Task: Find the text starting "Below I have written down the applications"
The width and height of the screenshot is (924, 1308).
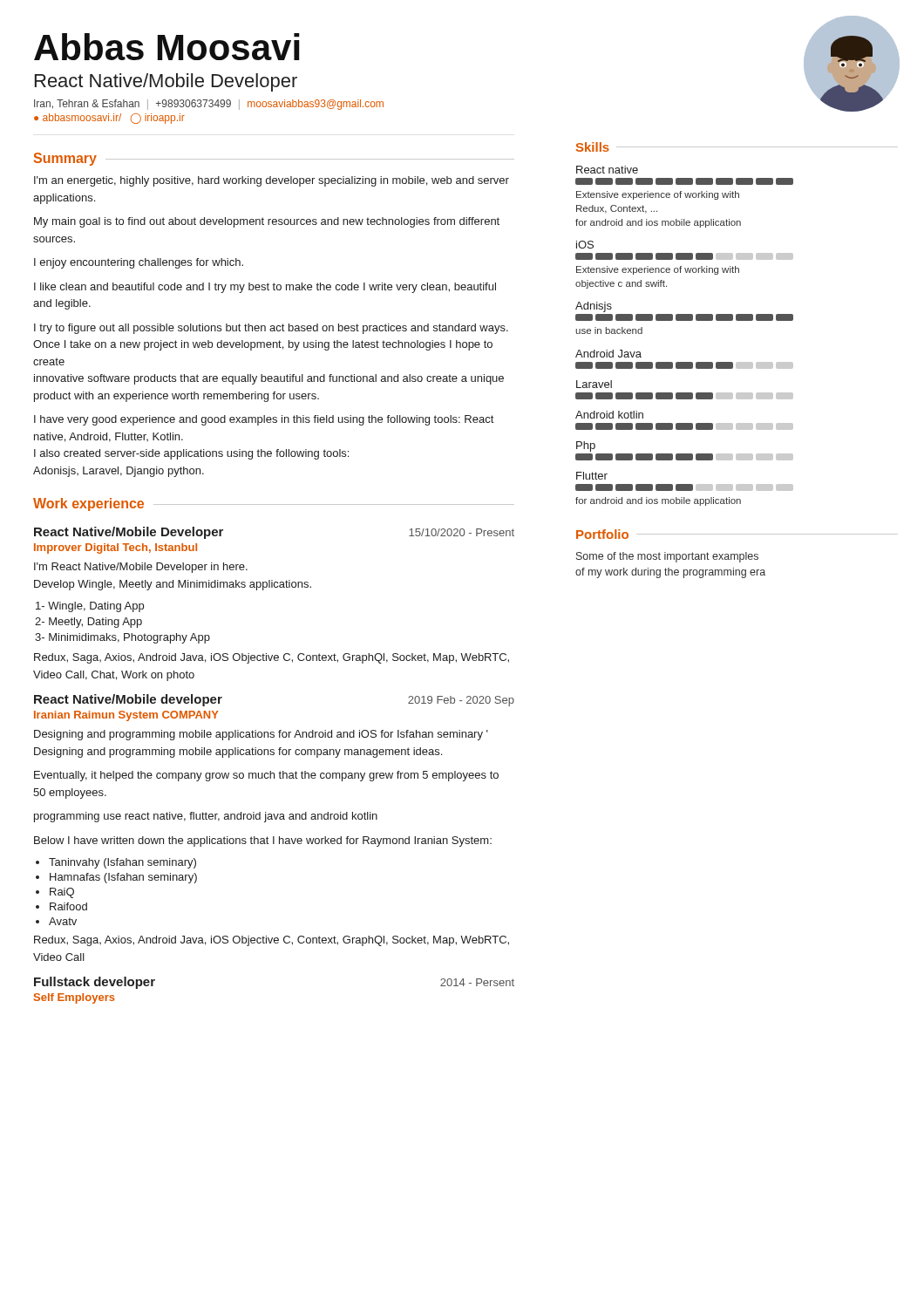Action: pyautogui.click(x=263, y=840)
